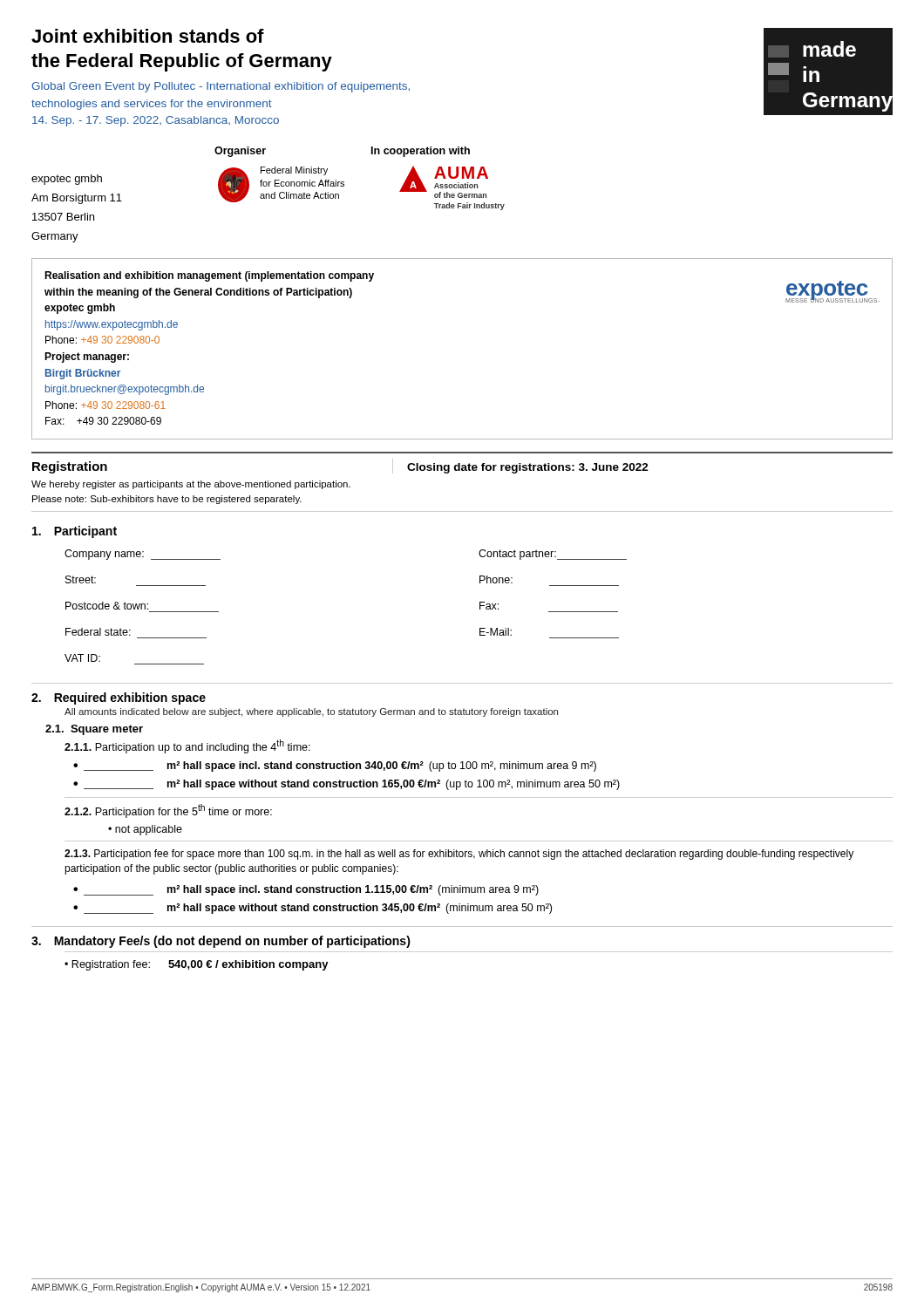924x1308 pixels.
Task: Point to the block beginning "Federal Ministryfor Economic"
Action: tap(302, 183)
